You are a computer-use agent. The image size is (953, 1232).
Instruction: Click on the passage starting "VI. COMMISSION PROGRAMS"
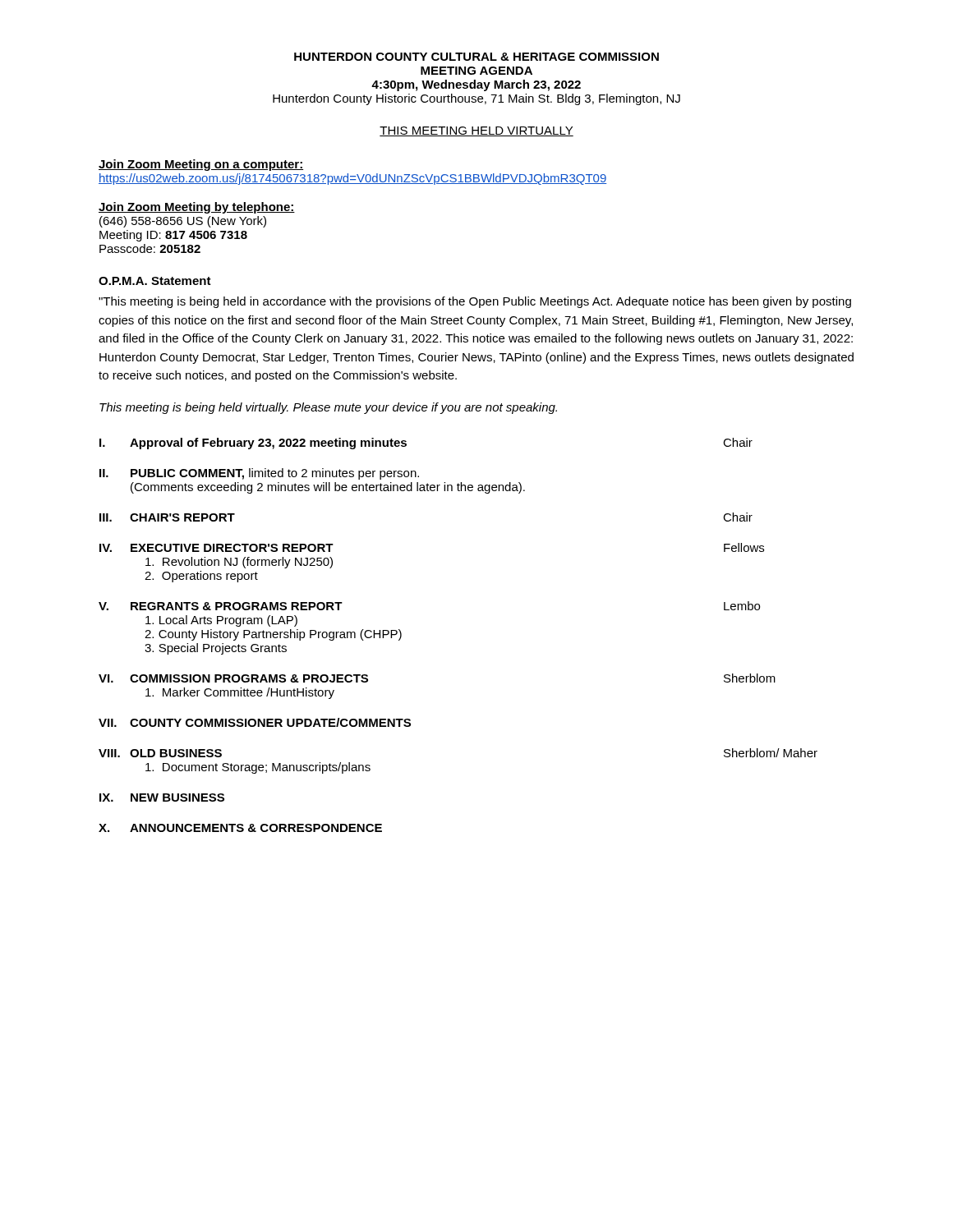coord(254,678)
